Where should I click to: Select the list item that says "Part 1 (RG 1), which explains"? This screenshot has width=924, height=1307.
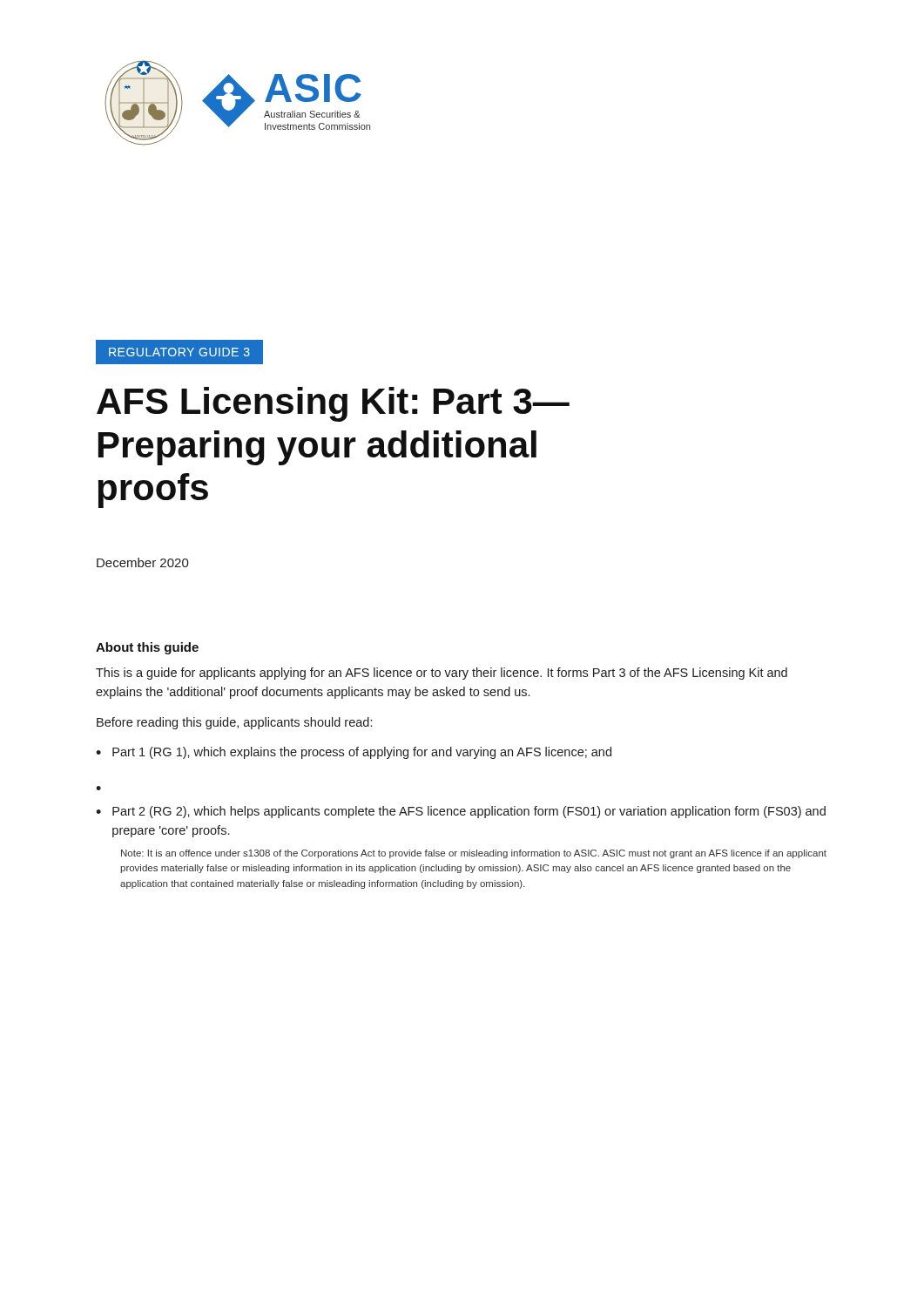click(x=362, y=752)
